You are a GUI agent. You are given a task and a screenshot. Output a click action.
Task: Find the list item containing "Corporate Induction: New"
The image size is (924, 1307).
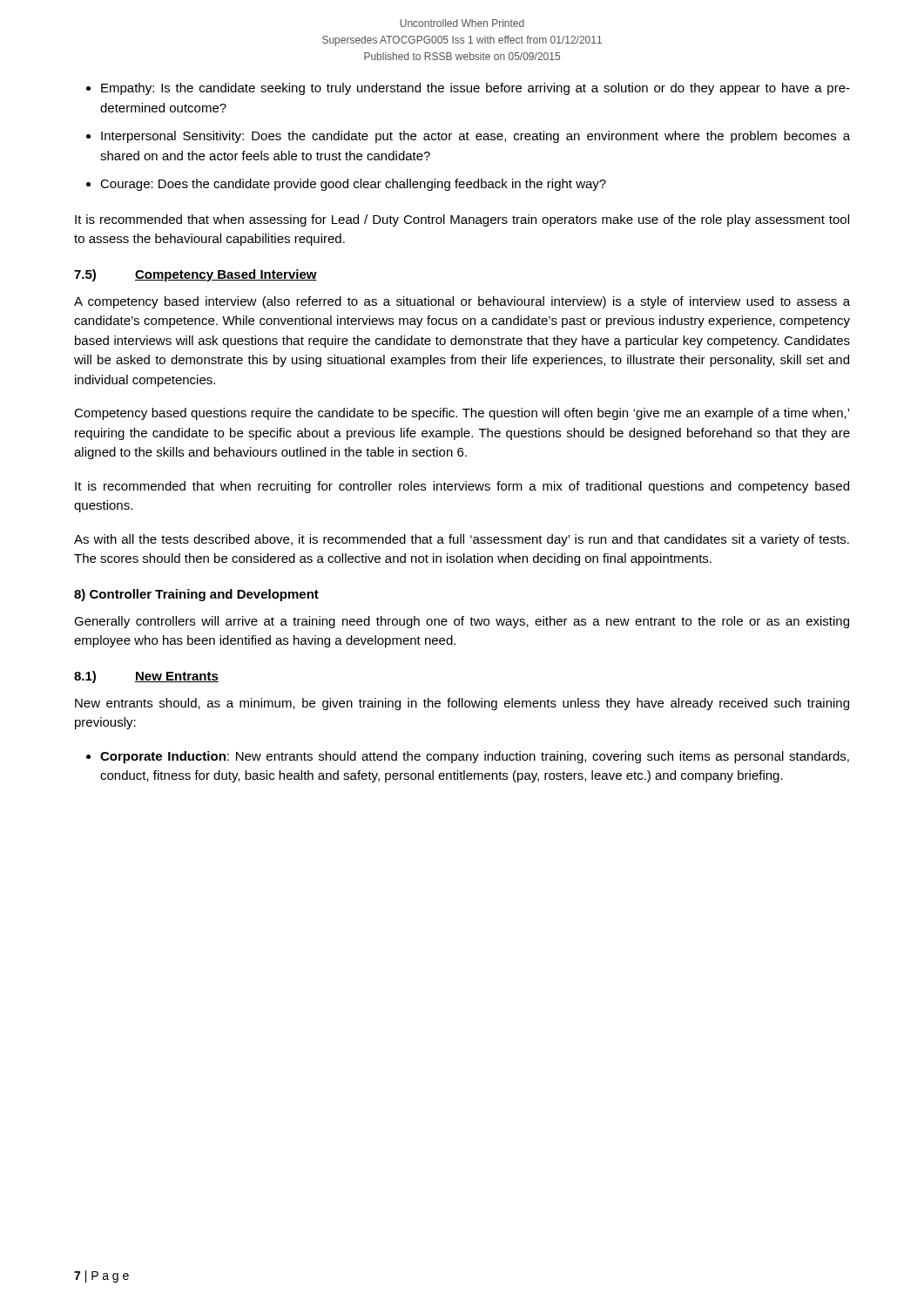475,765
